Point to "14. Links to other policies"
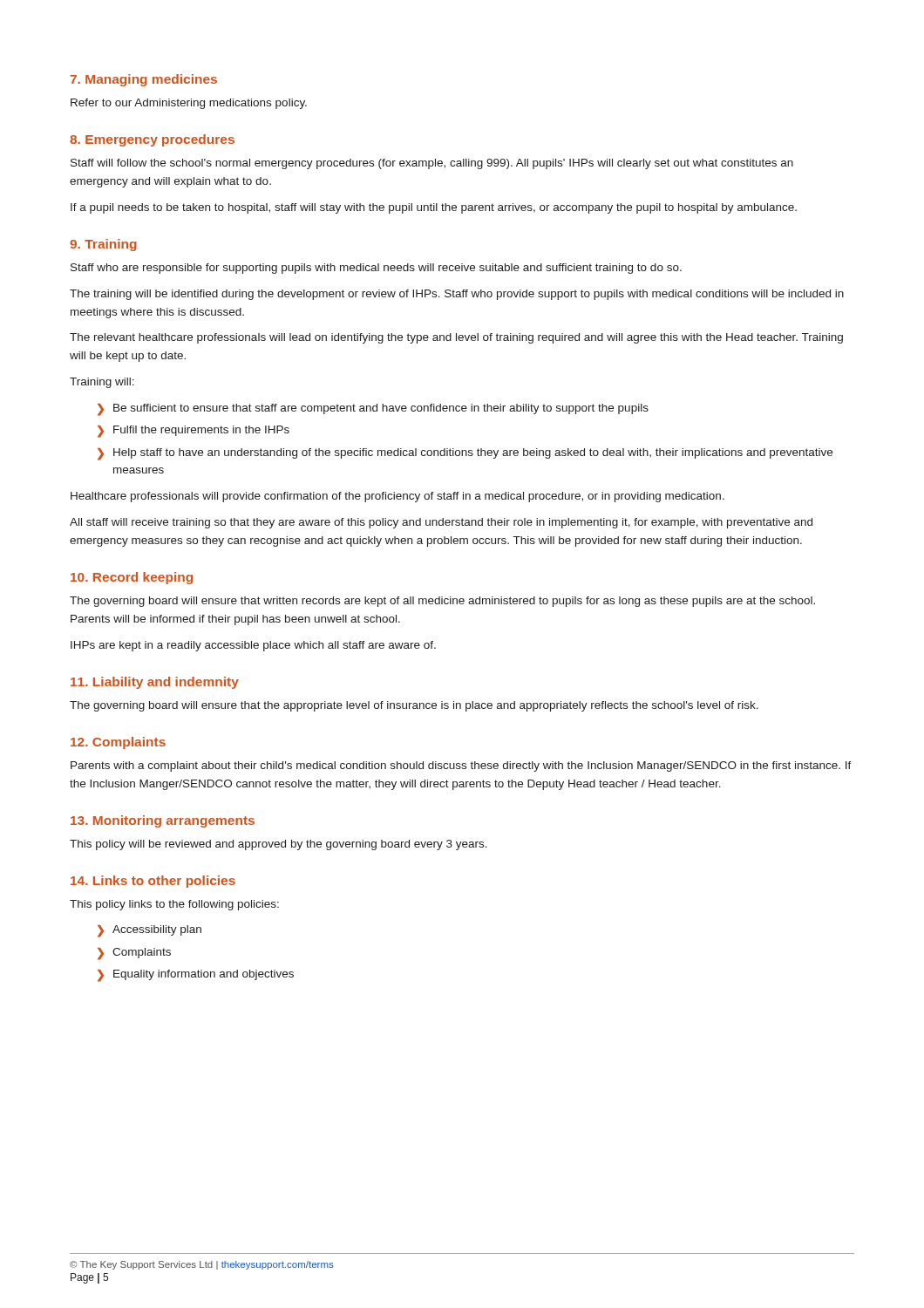Image resolution: width=924 pixels, height=1308 pixels. [153, 880]
